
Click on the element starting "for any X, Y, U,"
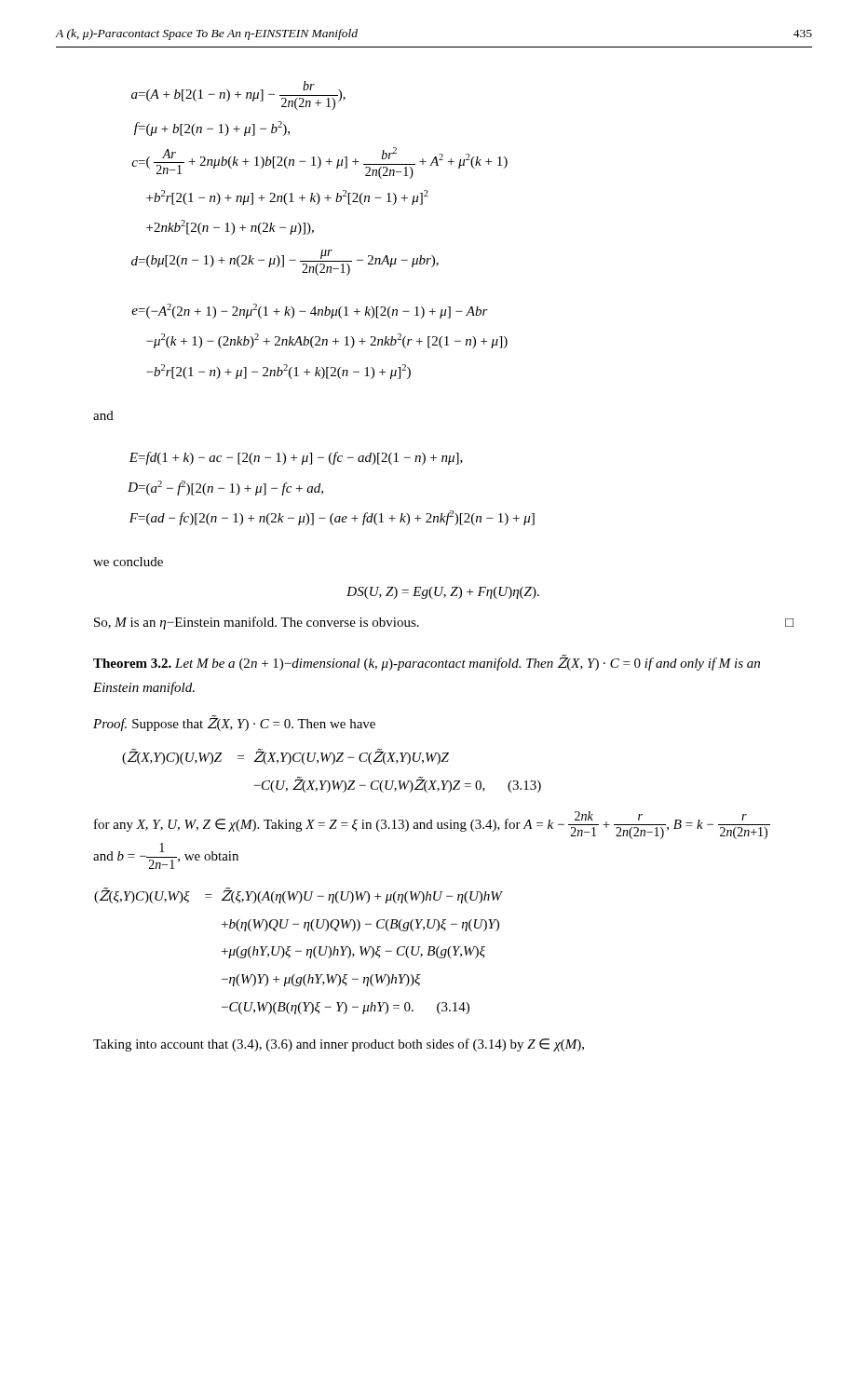[x=432, y=841]
